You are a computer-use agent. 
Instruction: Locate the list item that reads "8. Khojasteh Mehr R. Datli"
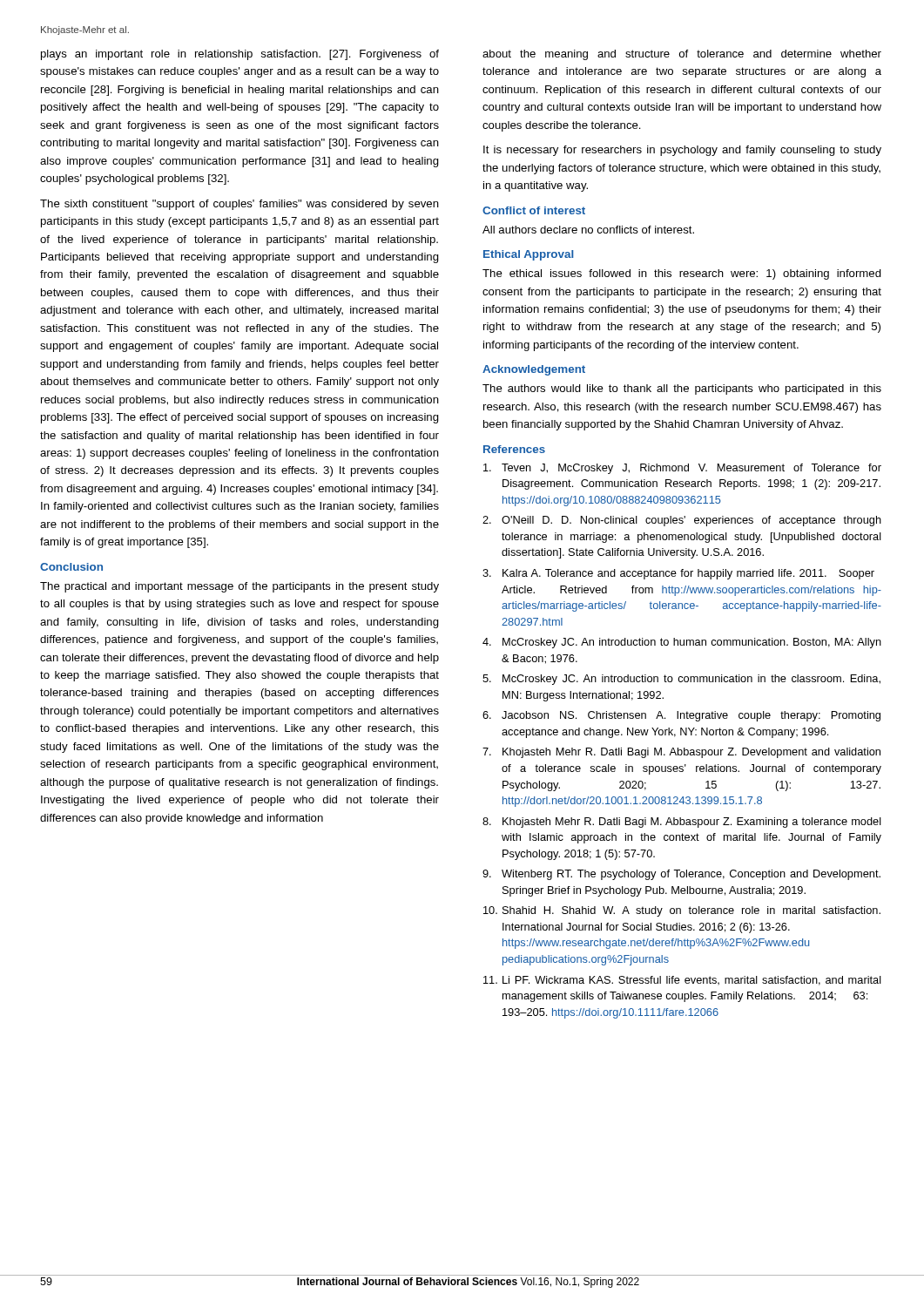(682, 838)
